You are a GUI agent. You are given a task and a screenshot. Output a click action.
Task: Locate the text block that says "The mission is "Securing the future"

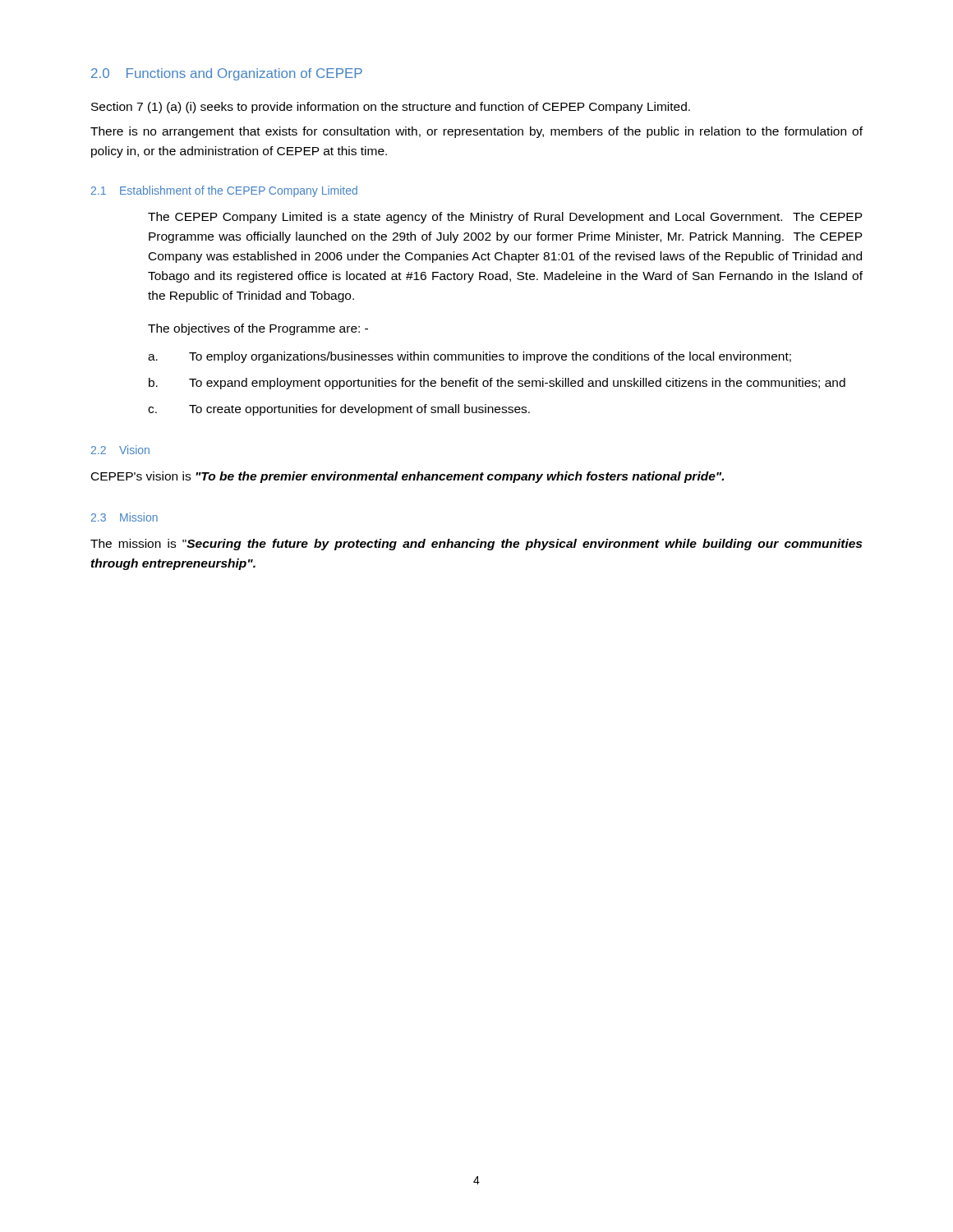476,553
